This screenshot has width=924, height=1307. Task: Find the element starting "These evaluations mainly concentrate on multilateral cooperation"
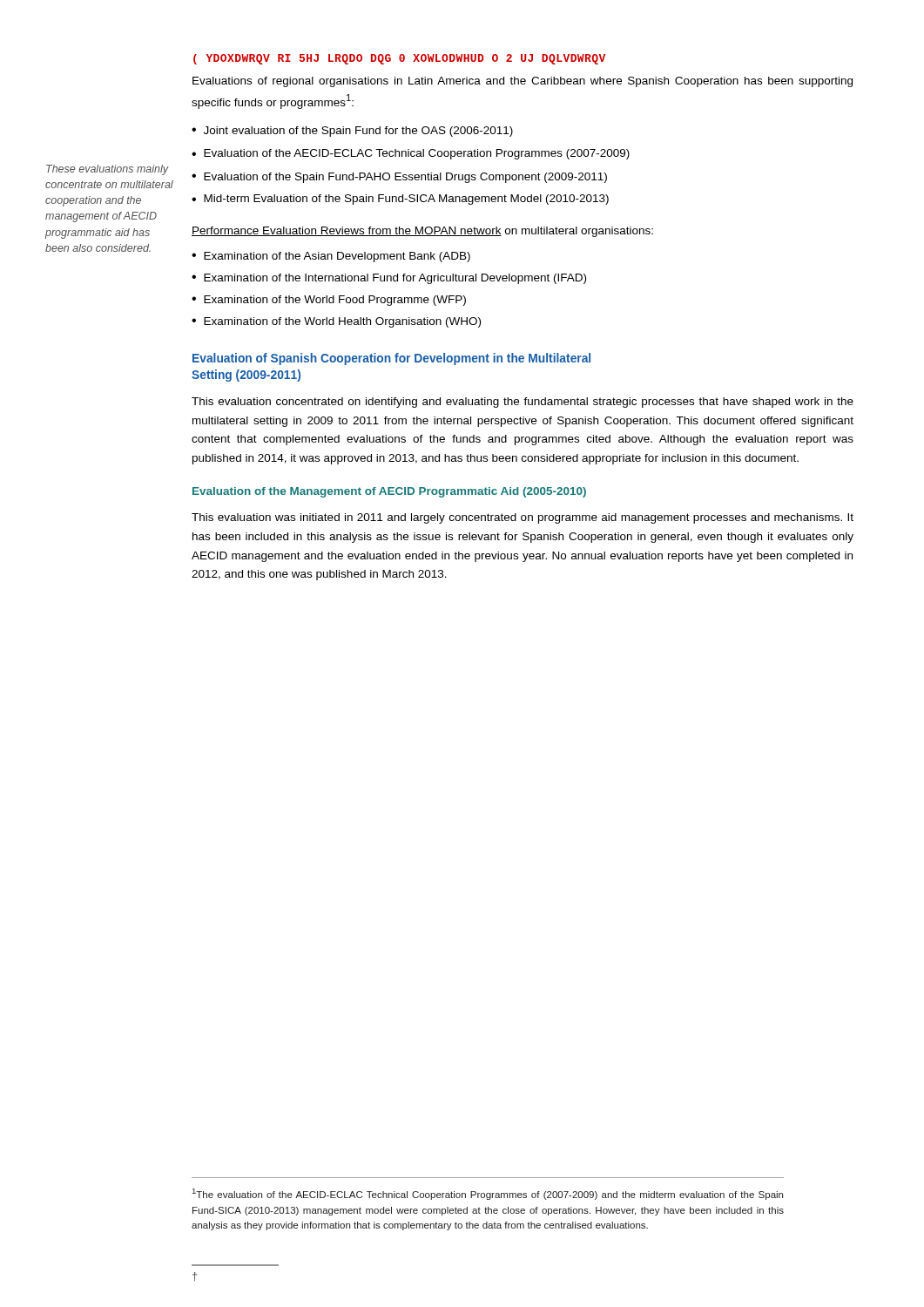(x=109, y=209)
